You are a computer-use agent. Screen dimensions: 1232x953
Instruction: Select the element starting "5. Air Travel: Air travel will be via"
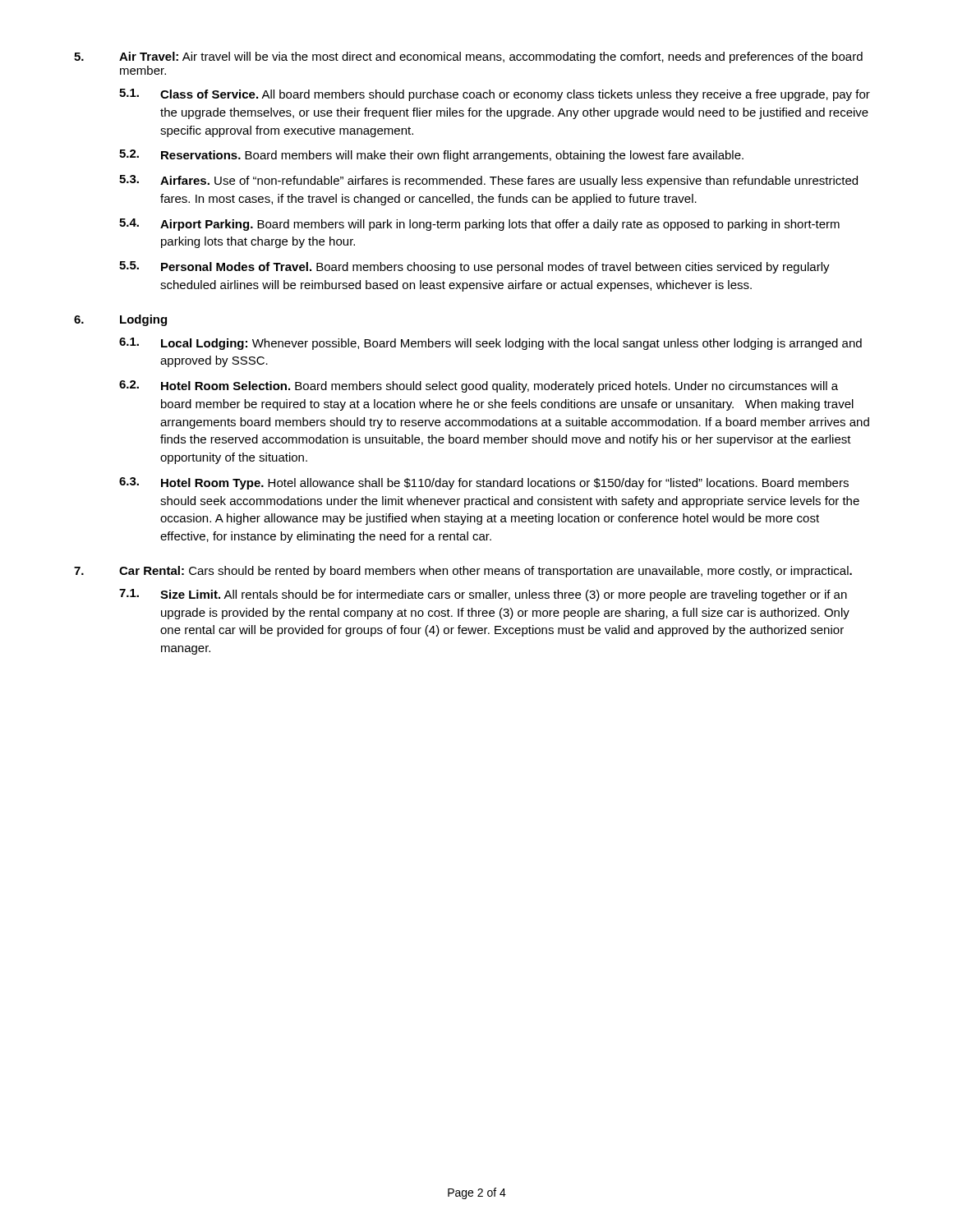pos(472,63)
